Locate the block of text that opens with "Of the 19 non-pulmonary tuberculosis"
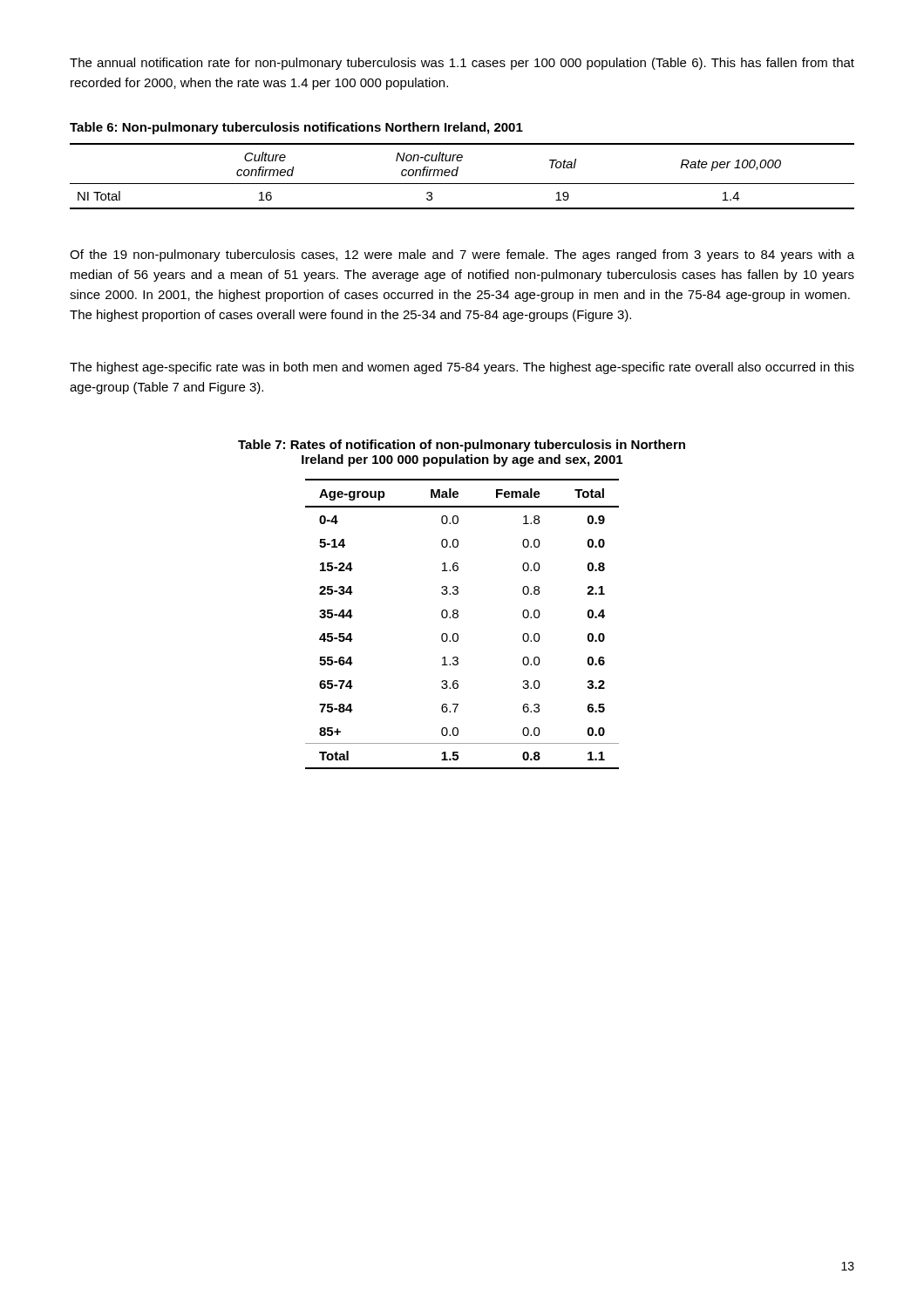The width and height of the screenshot is (924, 1308). point(462,284)
